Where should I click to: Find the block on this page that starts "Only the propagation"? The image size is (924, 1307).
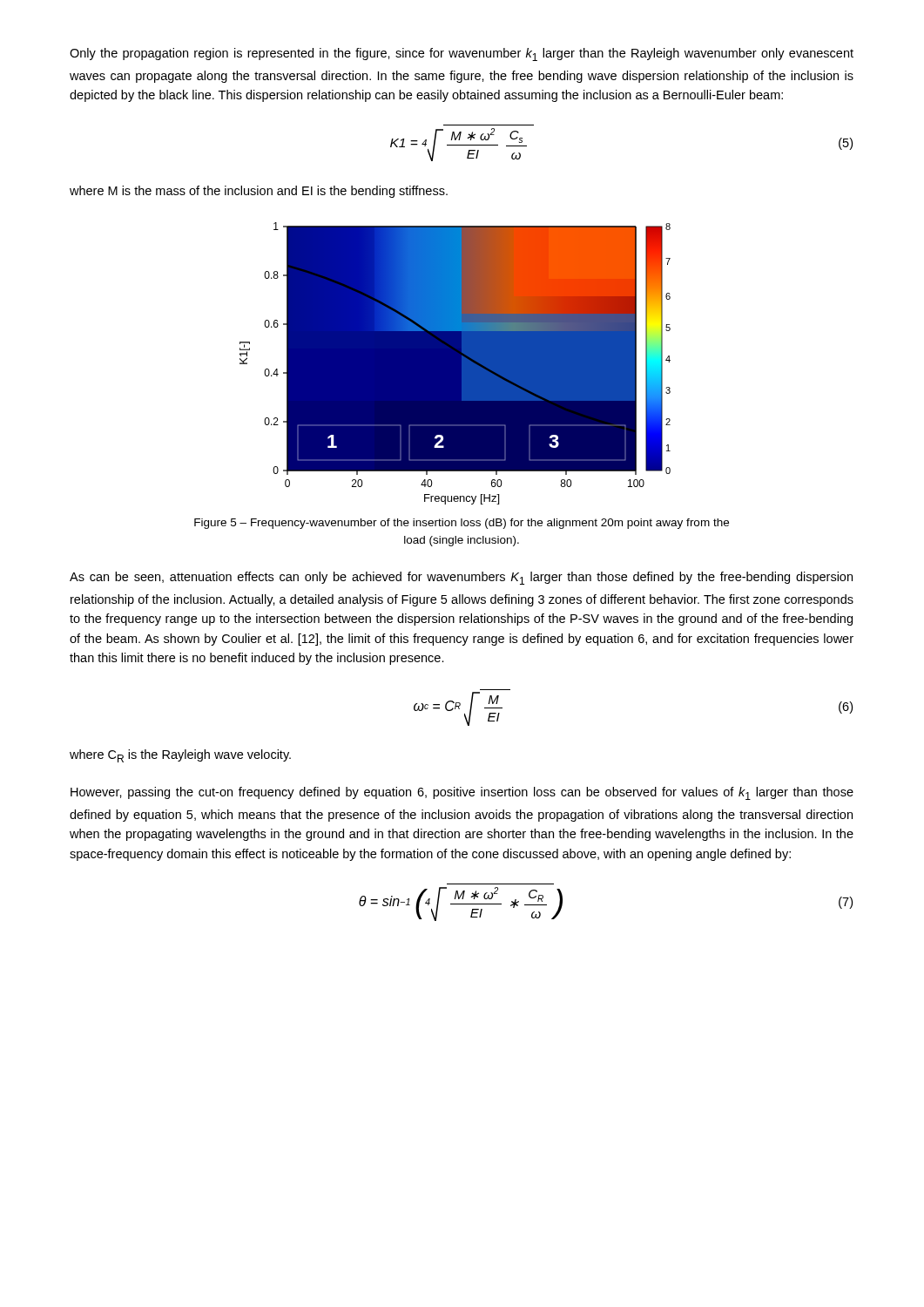point(462,74)
